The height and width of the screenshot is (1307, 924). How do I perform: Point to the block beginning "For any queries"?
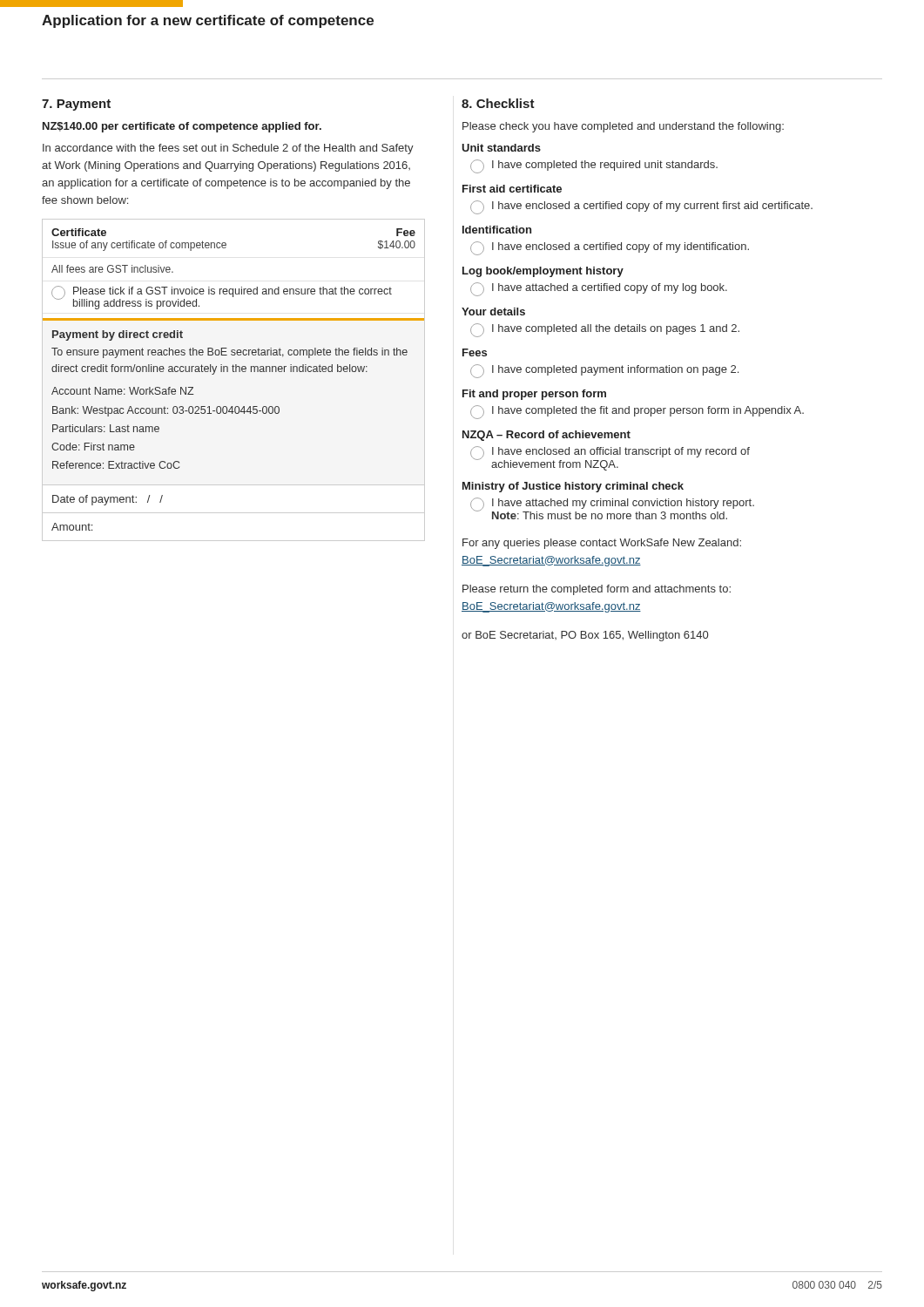[x=602, y=551]
